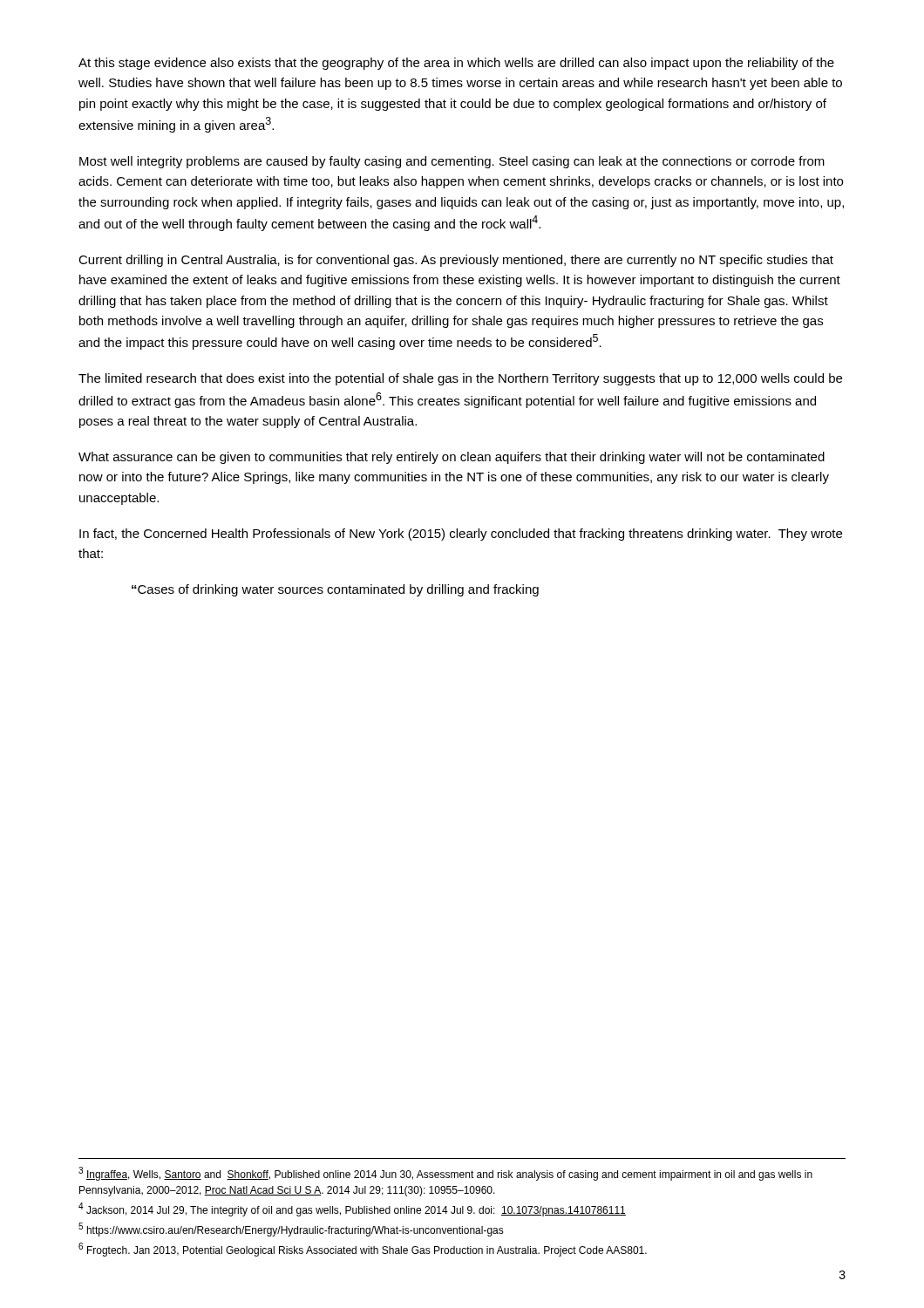Screen dimensions: 1308x924
Task: Select the text block that says "Most well integrity problems are caused by"
Action: (x=462, y=192)
